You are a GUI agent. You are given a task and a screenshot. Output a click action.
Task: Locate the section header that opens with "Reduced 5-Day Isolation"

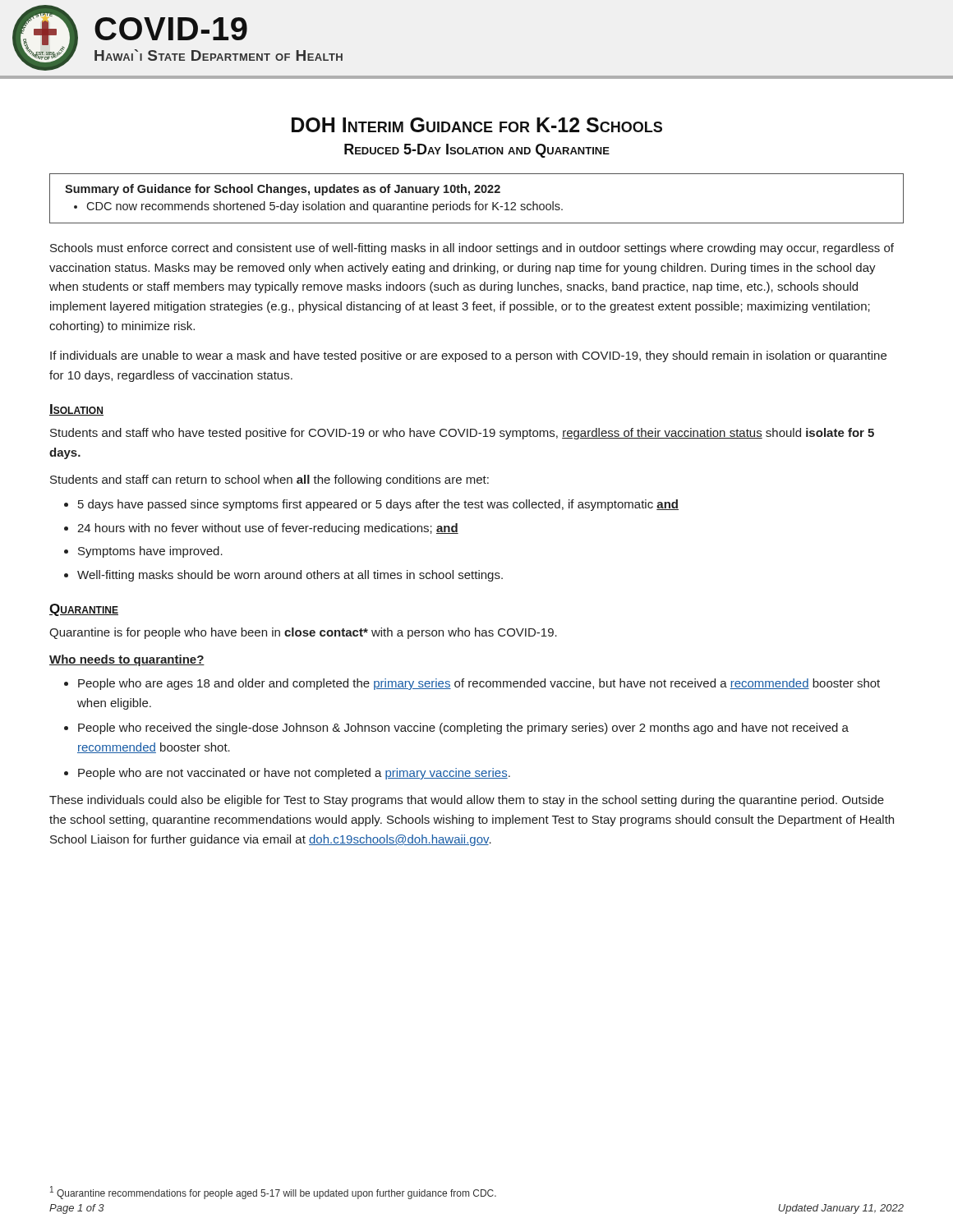coord(476,150)
